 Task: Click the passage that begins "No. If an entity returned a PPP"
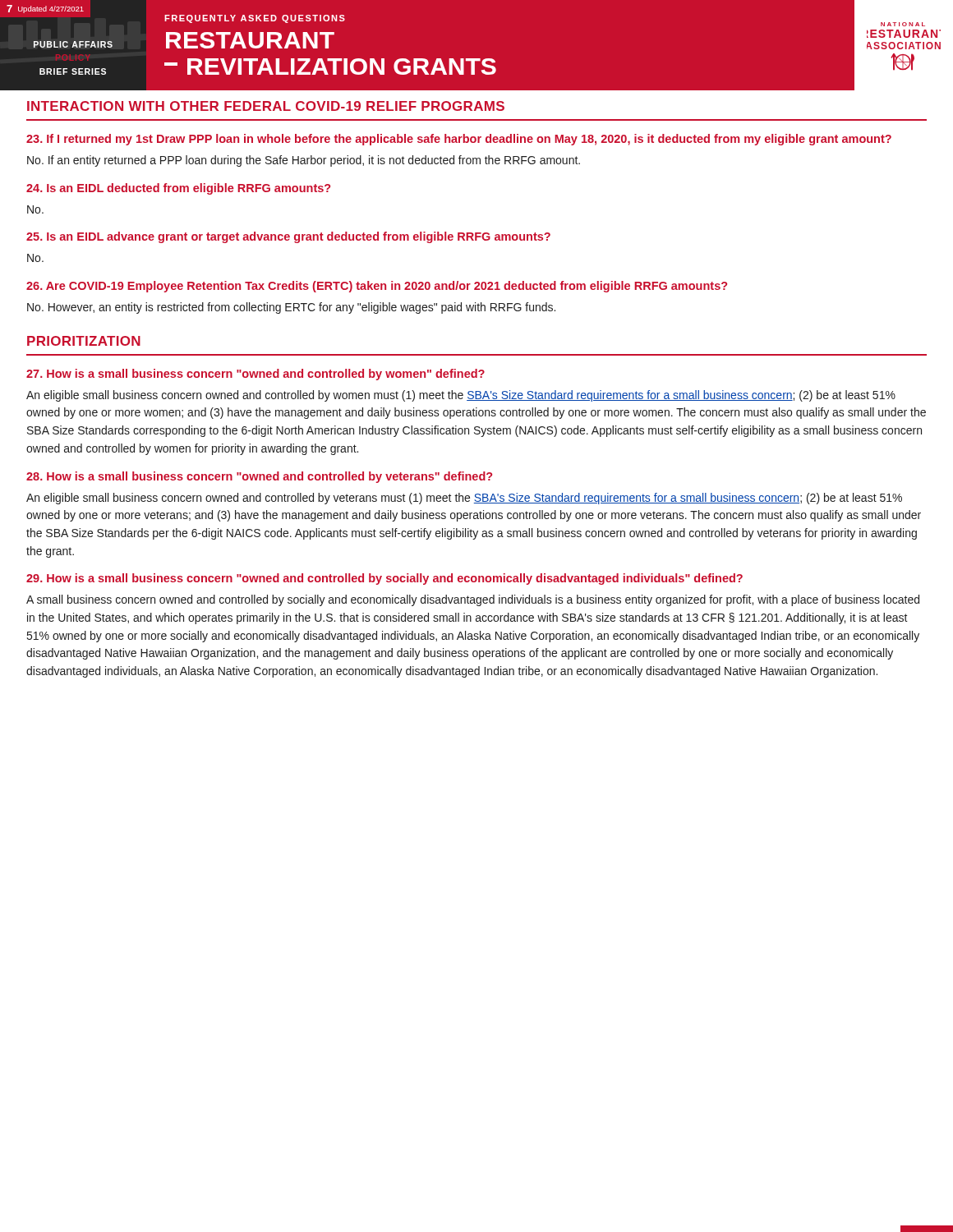tap(304, 160)
